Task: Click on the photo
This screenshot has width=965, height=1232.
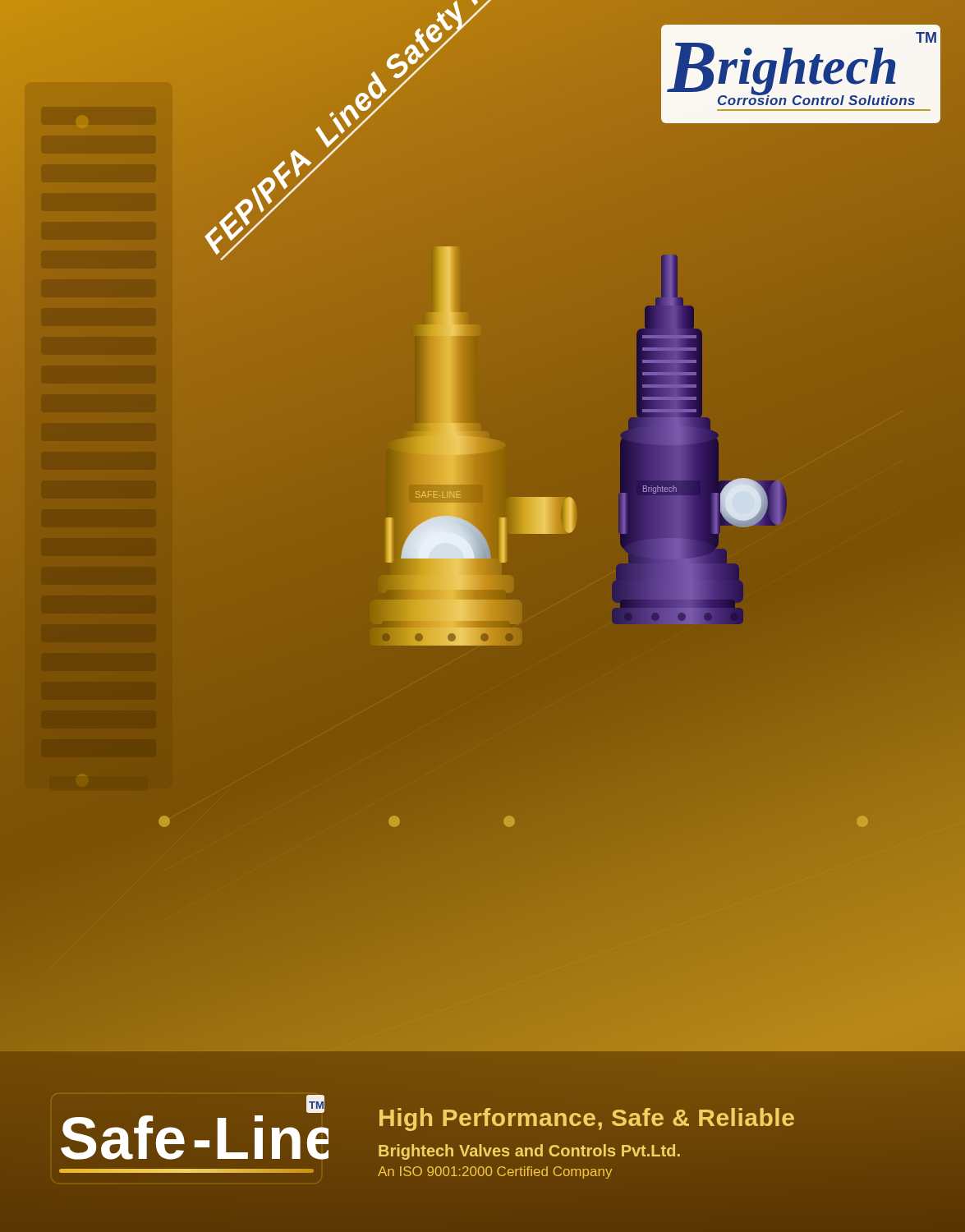Action: (x=575, y=526)
